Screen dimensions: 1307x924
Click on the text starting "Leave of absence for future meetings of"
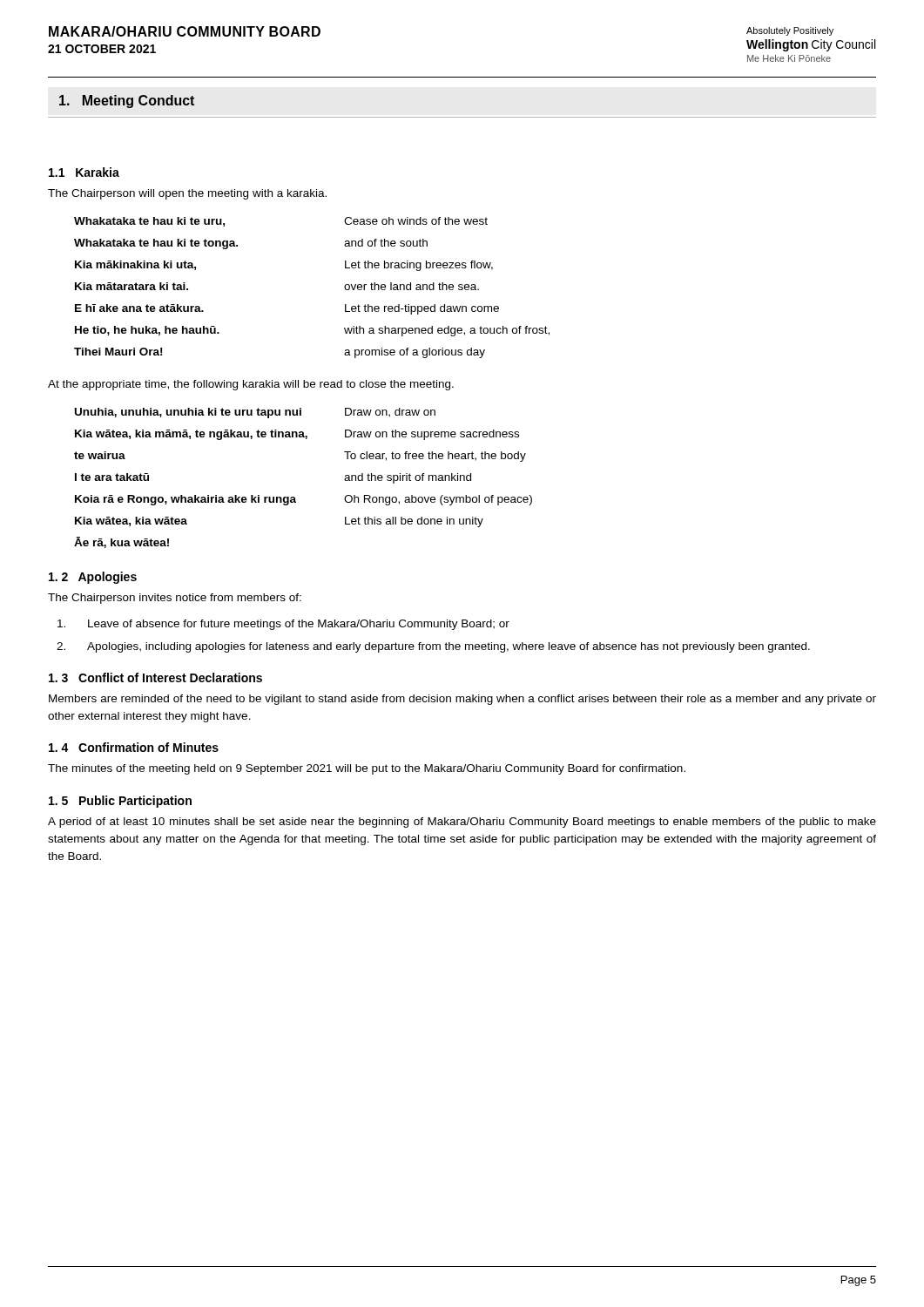462,624
